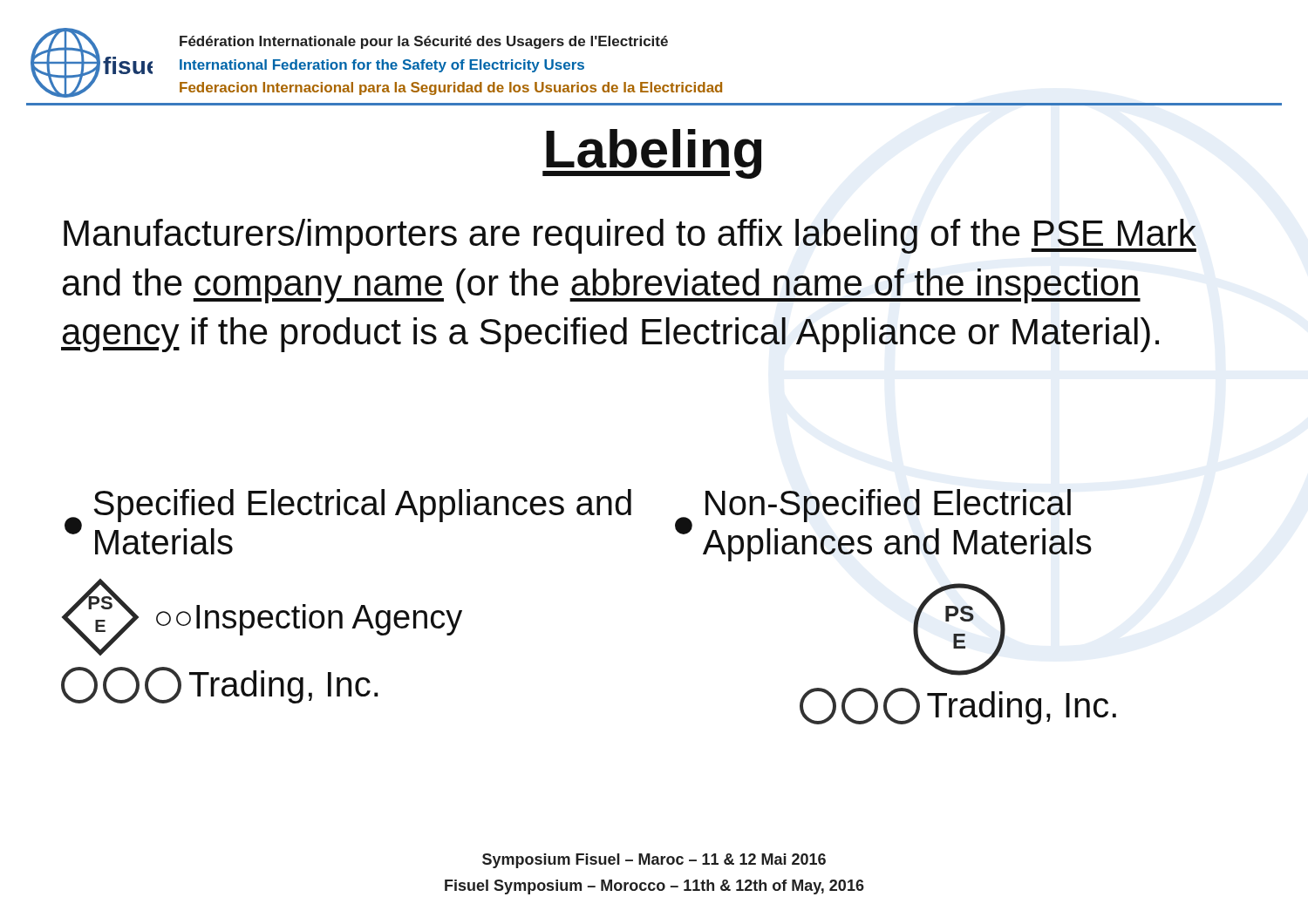This screenshot has height=924, width=1308.
Task: Navigate to the element starting "● Non-Specified Electrical Appliances and"
Action: click(882, 523)
